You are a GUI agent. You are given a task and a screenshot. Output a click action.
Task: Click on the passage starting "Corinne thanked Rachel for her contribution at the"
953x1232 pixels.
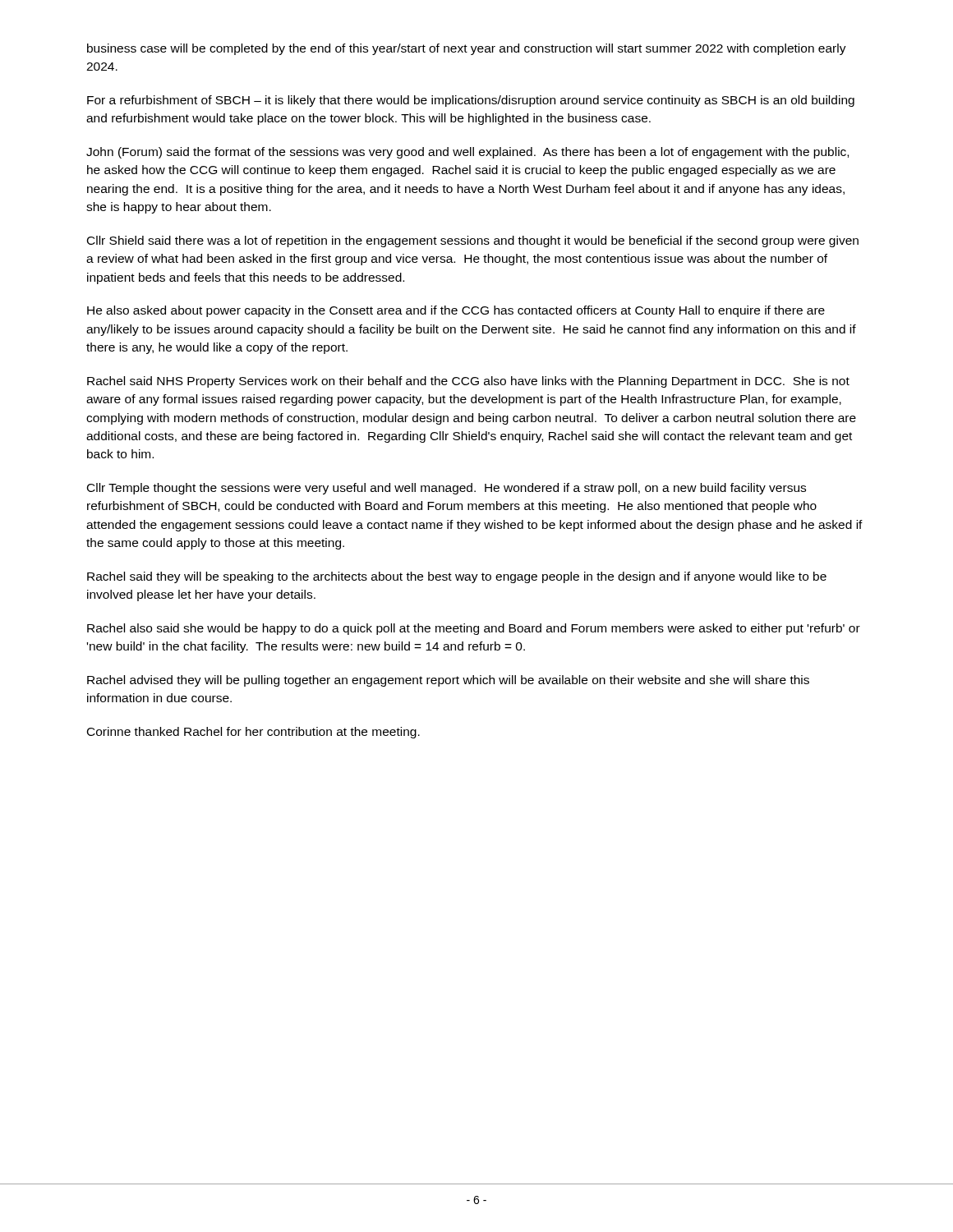(253, 731)
